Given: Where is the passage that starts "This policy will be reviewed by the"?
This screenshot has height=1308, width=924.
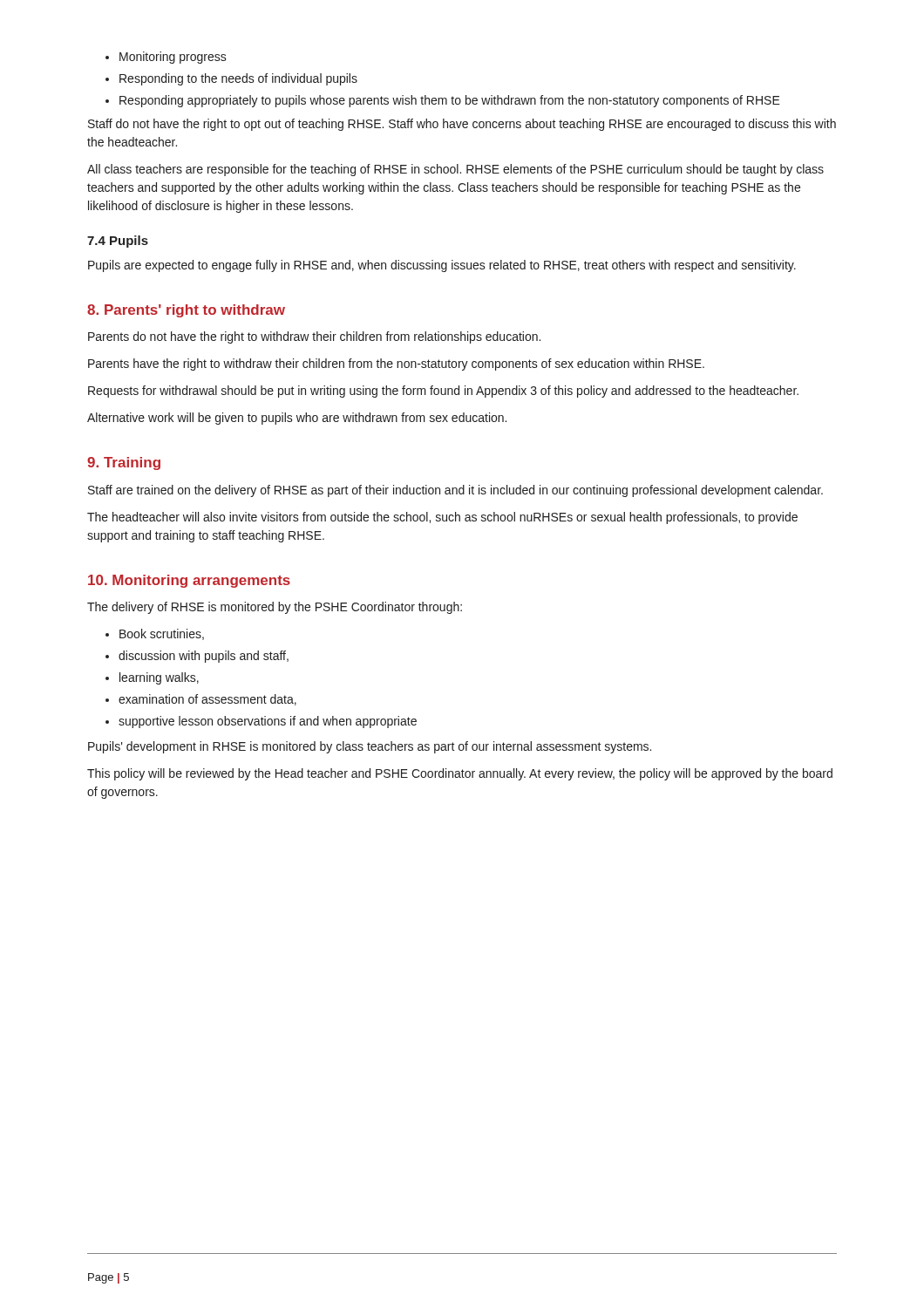Looking at the screenshot, I should [462, 783].
